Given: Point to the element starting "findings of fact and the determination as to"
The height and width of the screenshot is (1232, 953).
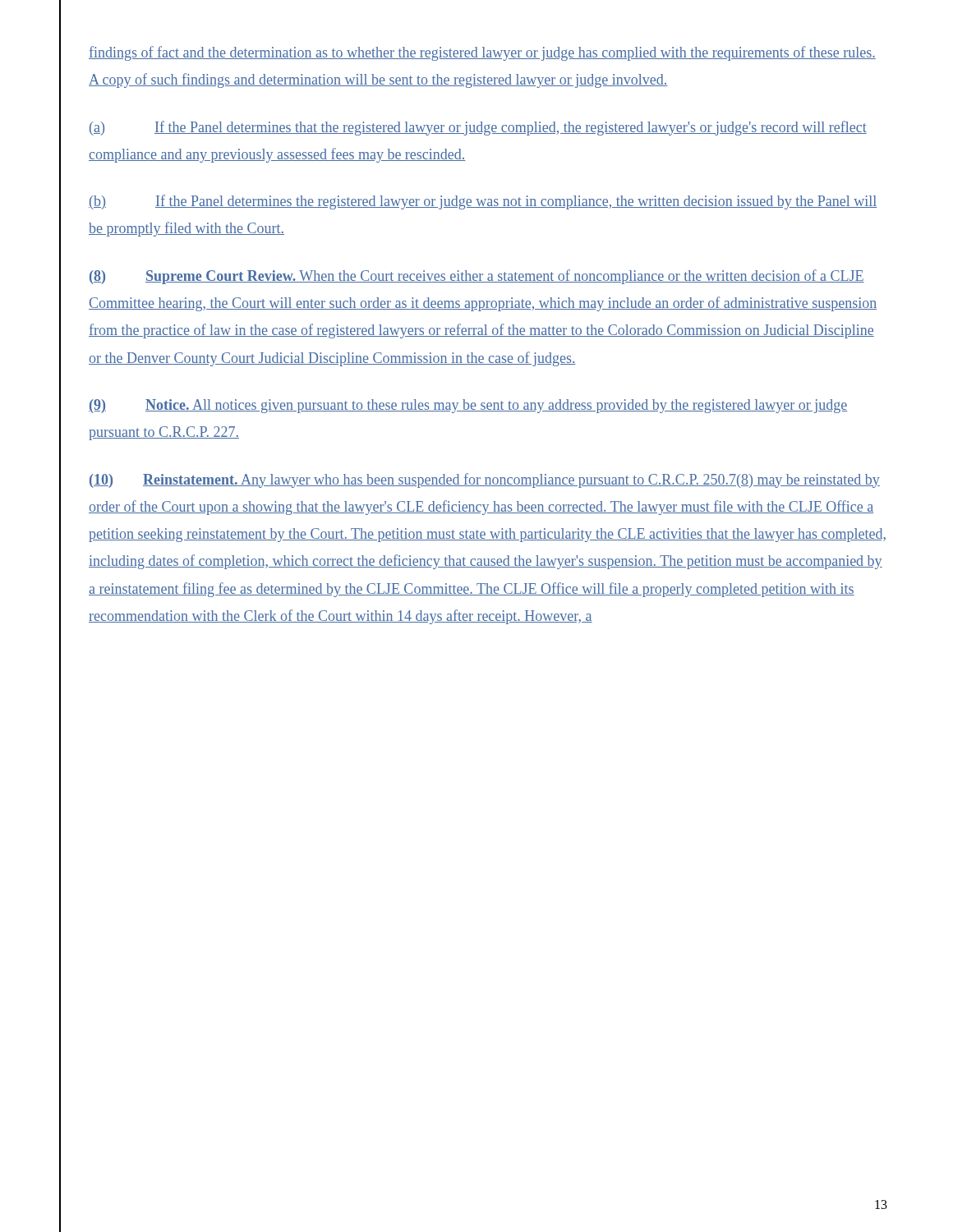Looking at the screenshot, I should click(x=488, y=67).
